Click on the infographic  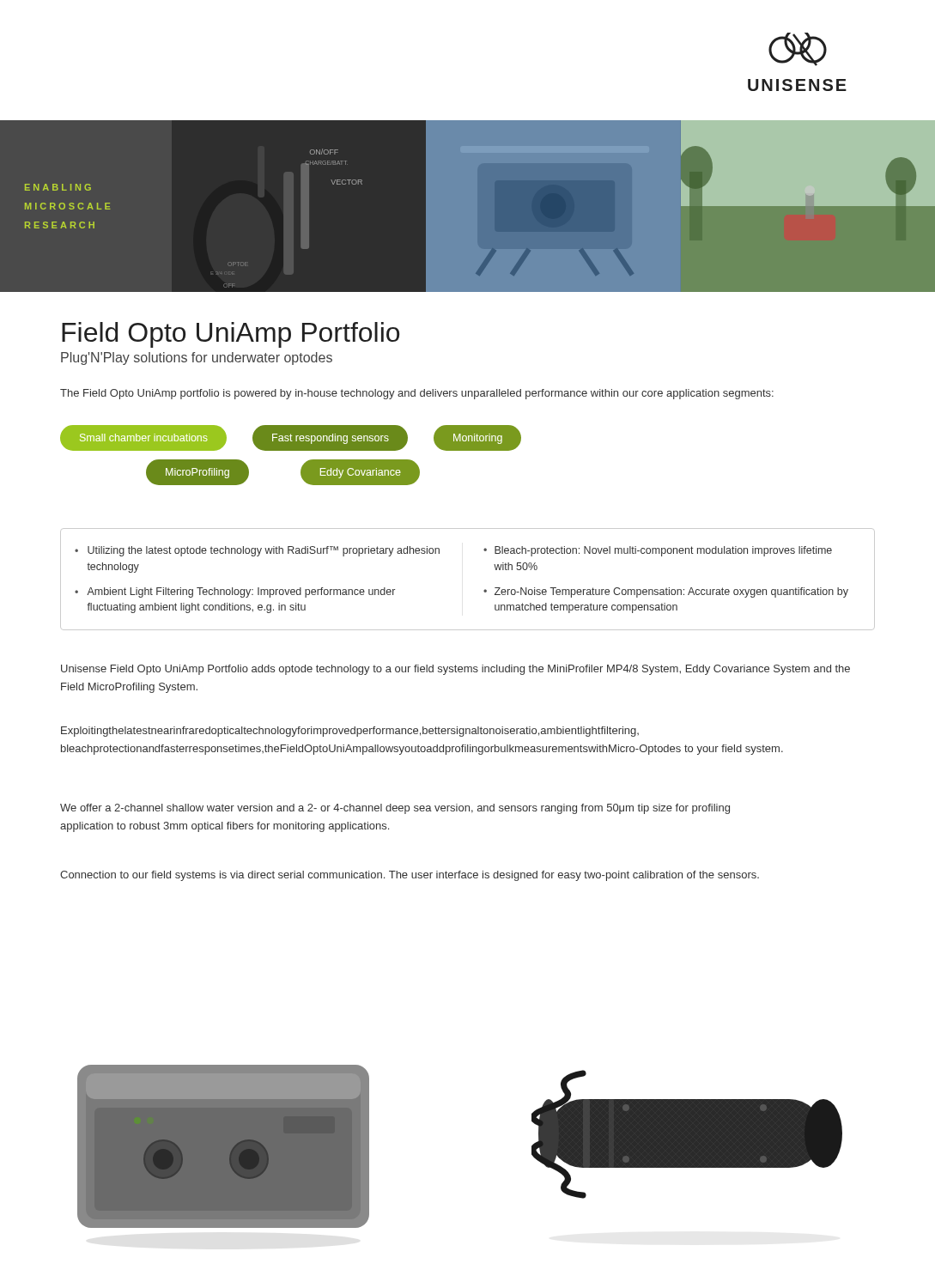(x=468, y=455)
